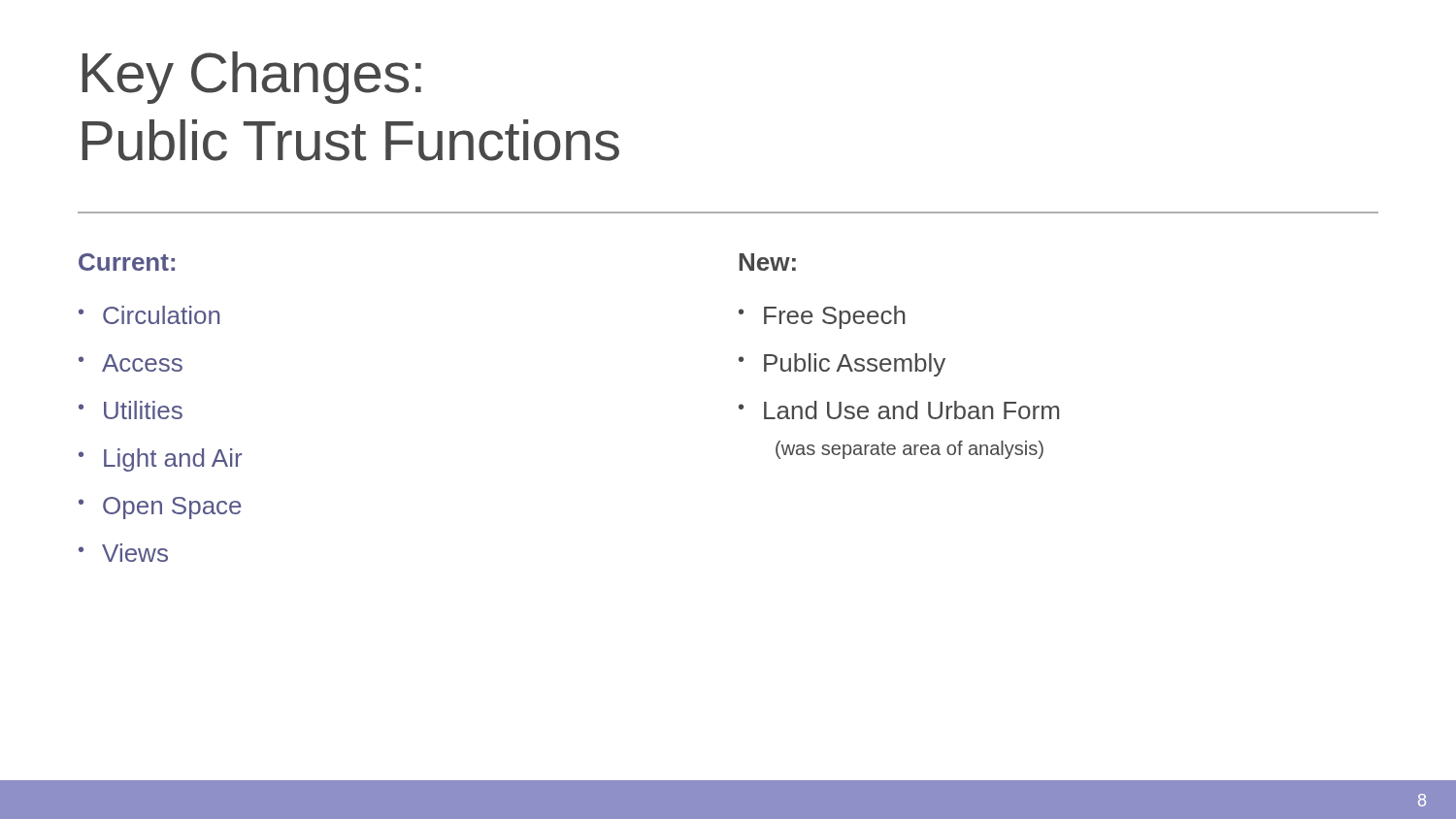Find the list item containing "• Utilities"
Screen dimensions: 819x1456
click(130, 411)
